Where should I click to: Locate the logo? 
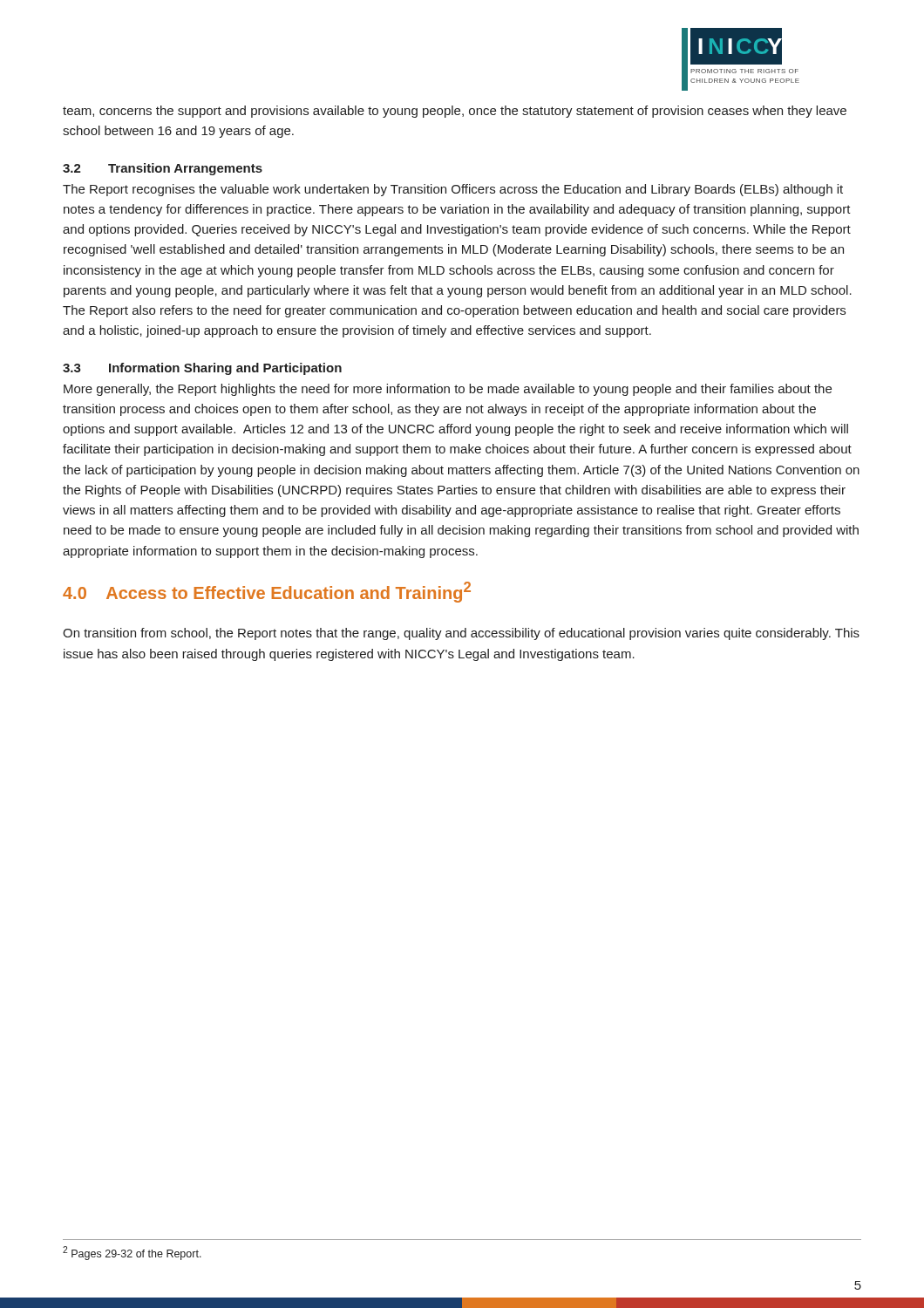pyautogui.click(x=778, y=59)
